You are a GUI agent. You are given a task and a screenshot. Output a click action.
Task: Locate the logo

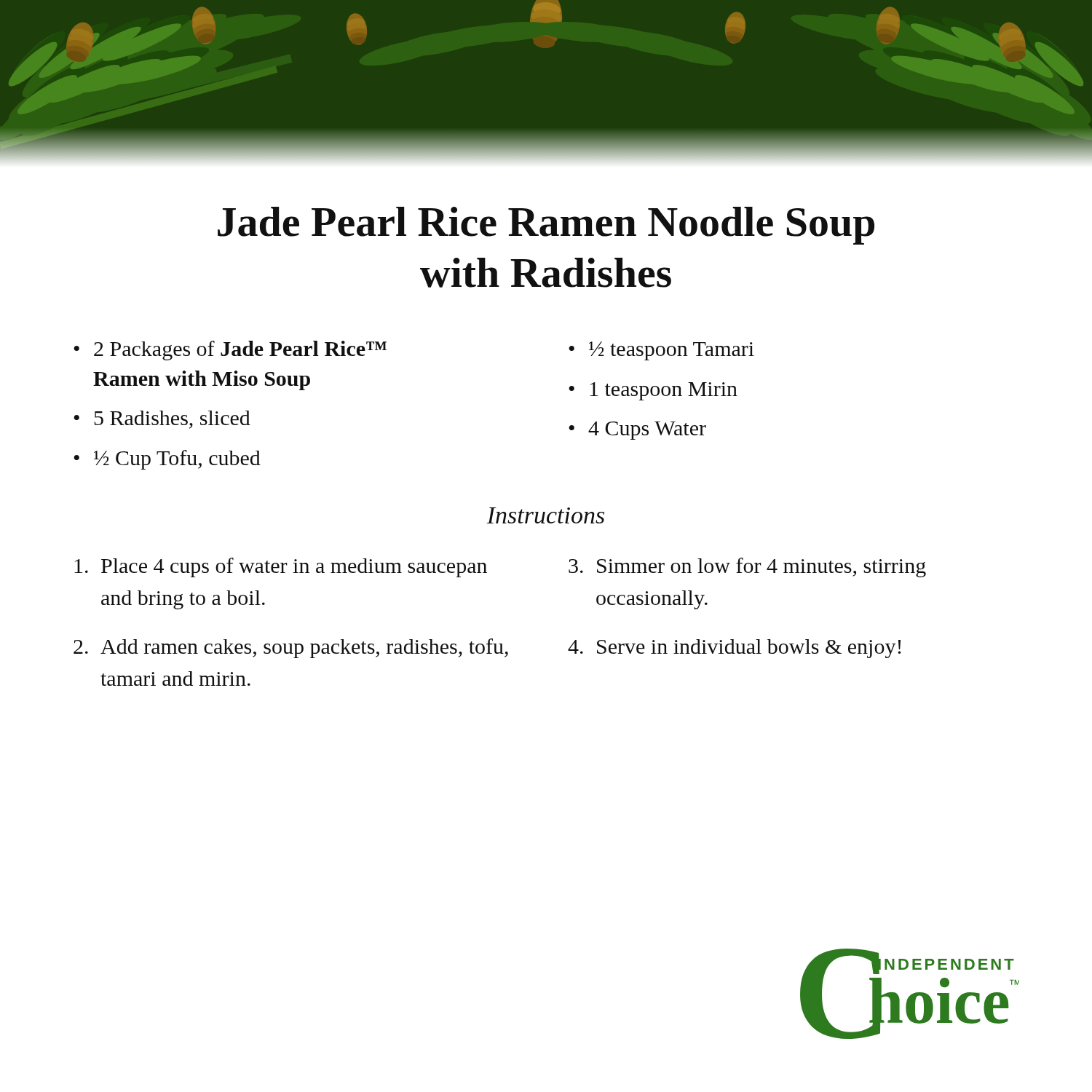coord(906,986)
